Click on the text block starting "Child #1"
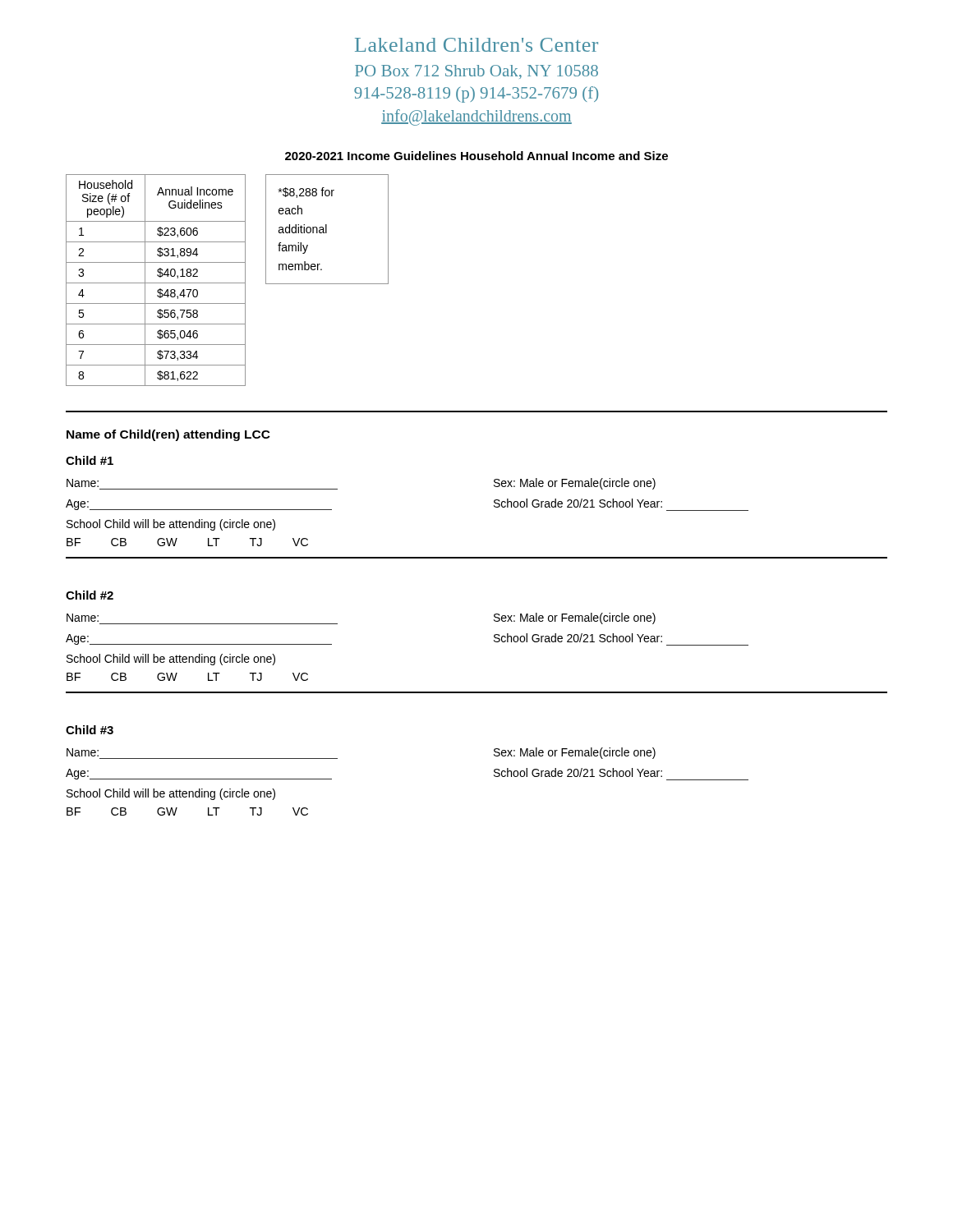Screen dimensions: 1232x953 [x=90, y=460]
